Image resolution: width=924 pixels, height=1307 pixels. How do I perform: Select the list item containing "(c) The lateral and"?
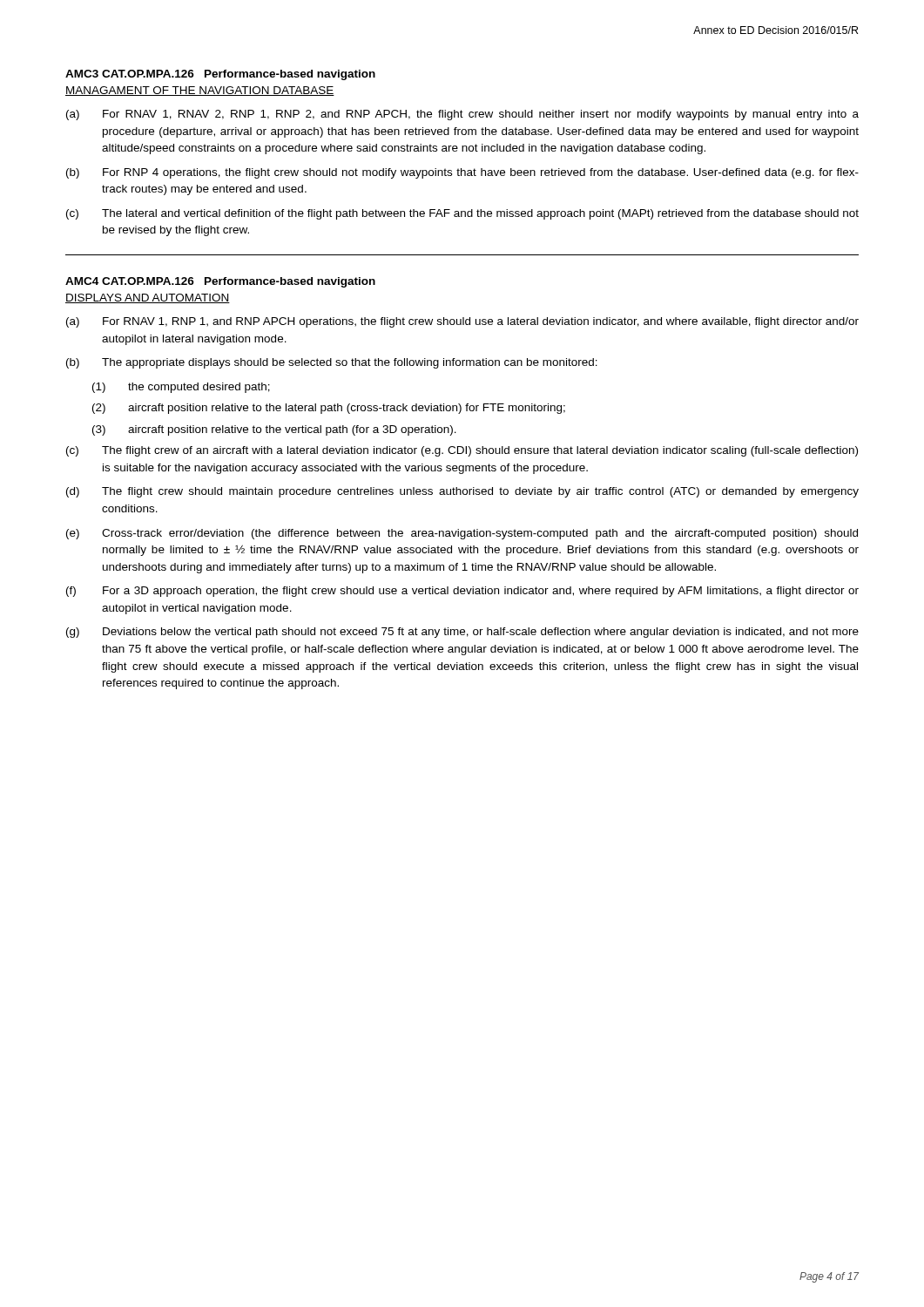click(462, 222)
